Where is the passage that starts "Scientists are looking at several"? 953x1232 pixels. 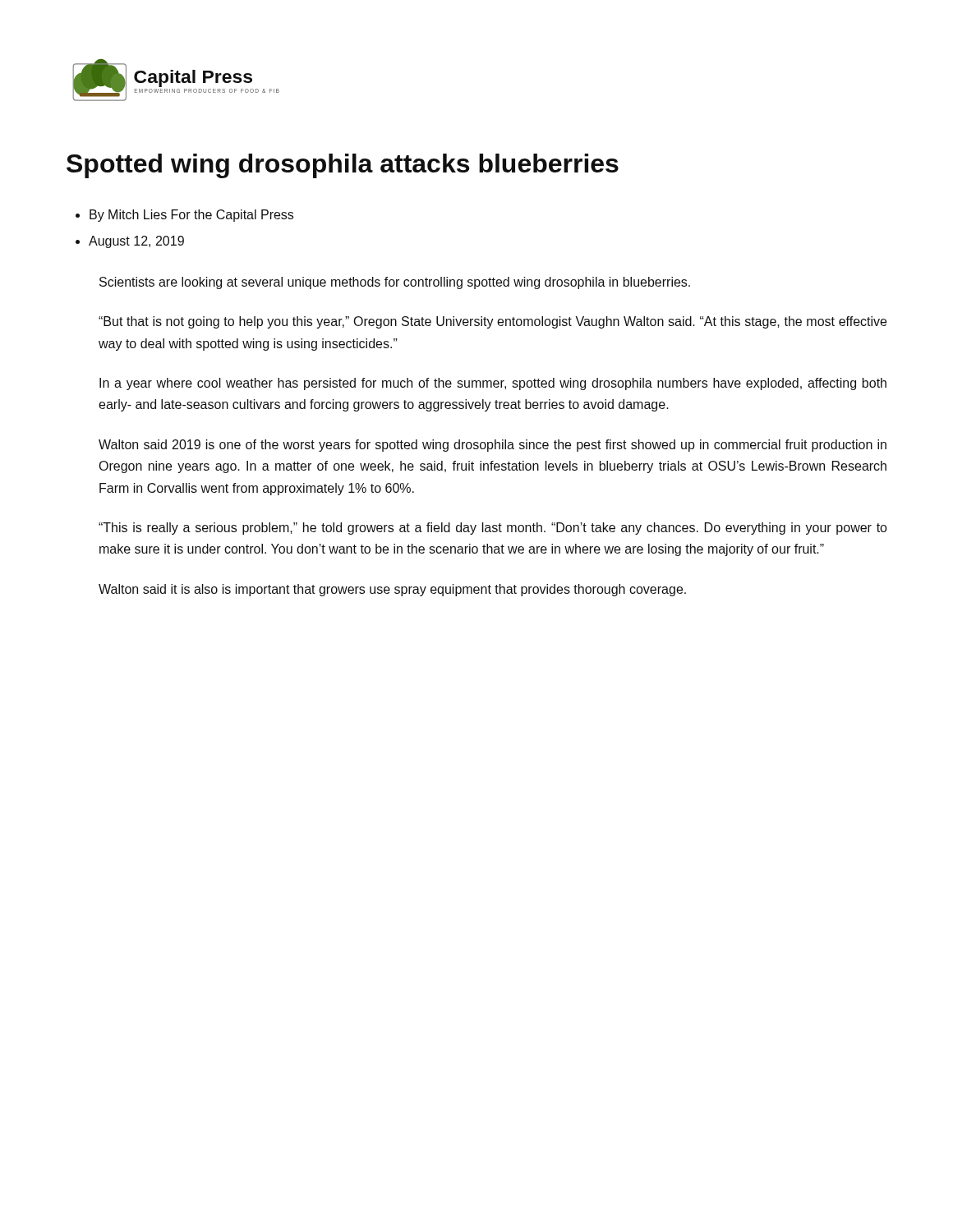coord(395,282)
